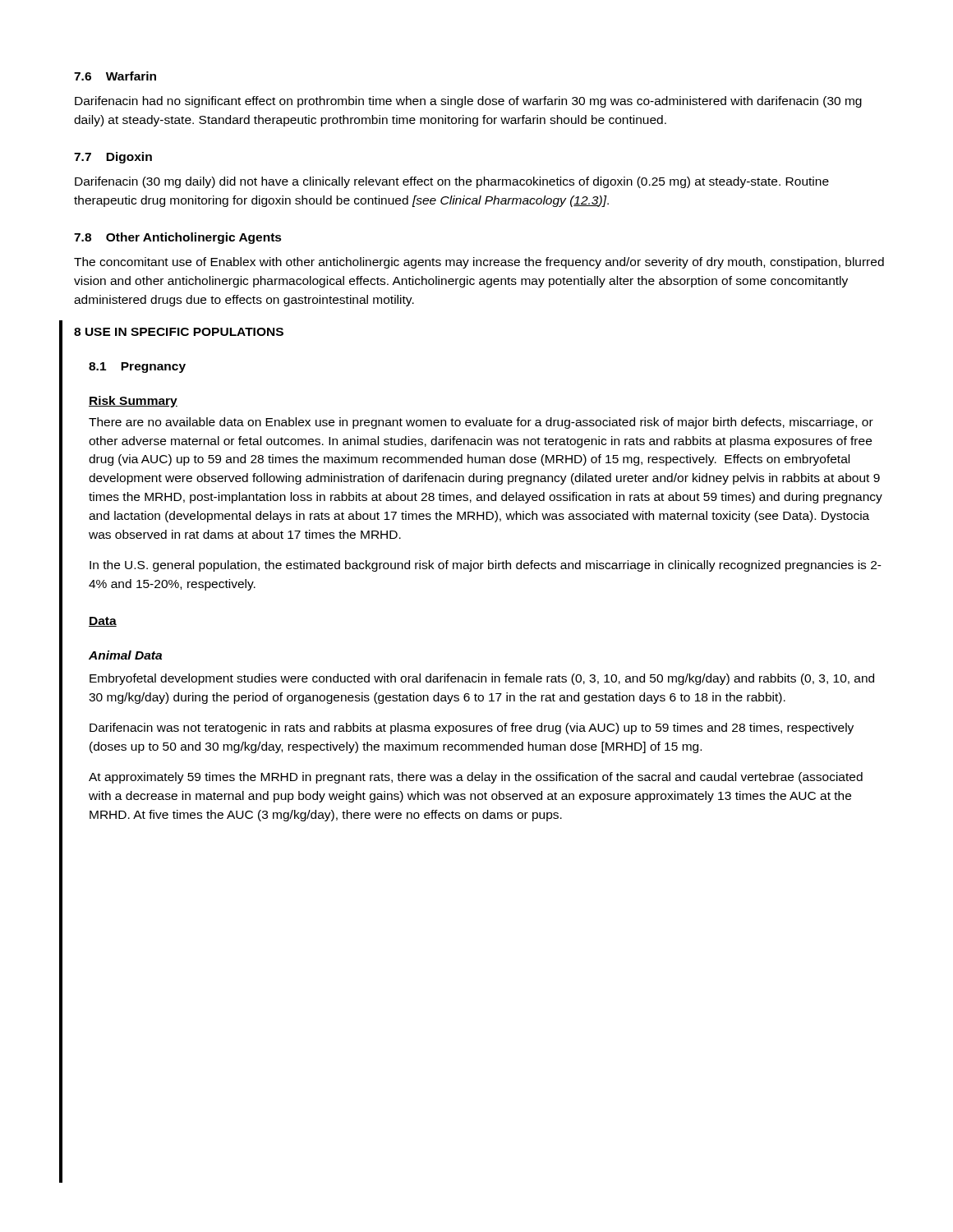Point to the block beginning "The concomitant use of Enablex"
Image resolution: width=953 pixels, height=1232 pixels.
[x=479, y=280]
